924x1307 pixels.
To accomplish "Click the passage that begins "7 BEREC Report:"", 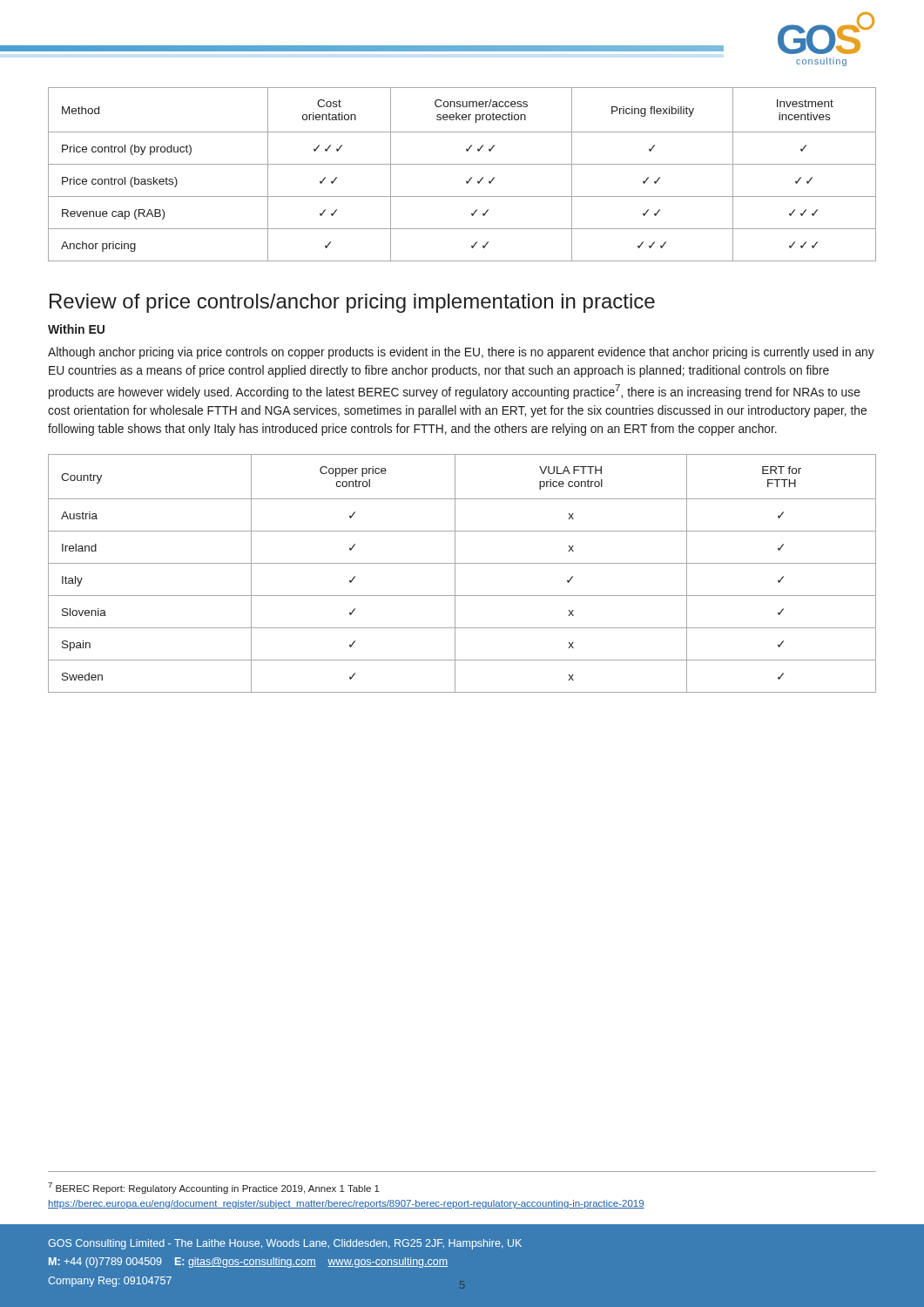I will (462, 1195).
